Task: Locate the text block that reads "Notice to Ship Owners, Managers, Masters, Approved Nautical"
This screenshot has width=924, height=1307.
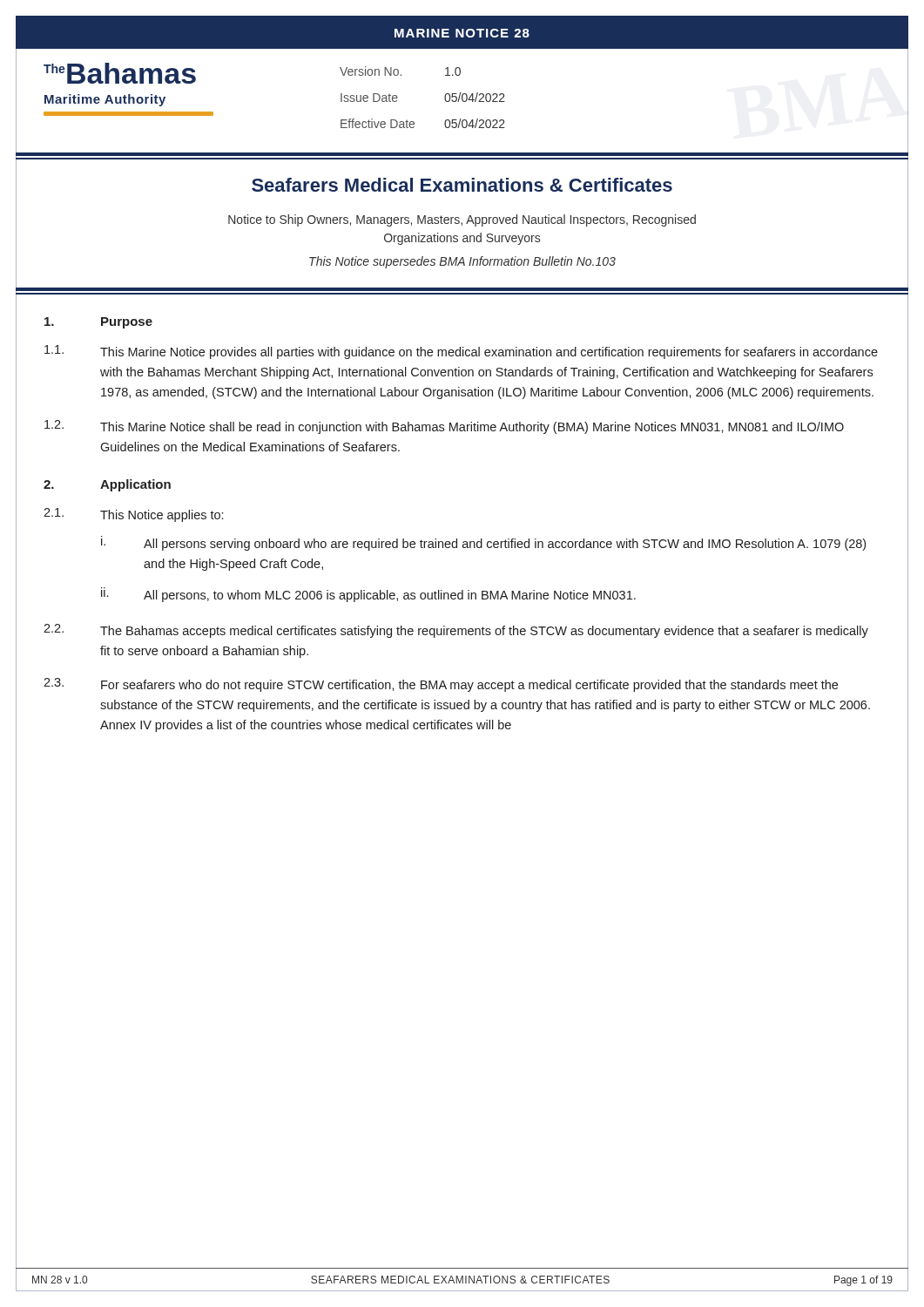Action: tap(462, 229)
